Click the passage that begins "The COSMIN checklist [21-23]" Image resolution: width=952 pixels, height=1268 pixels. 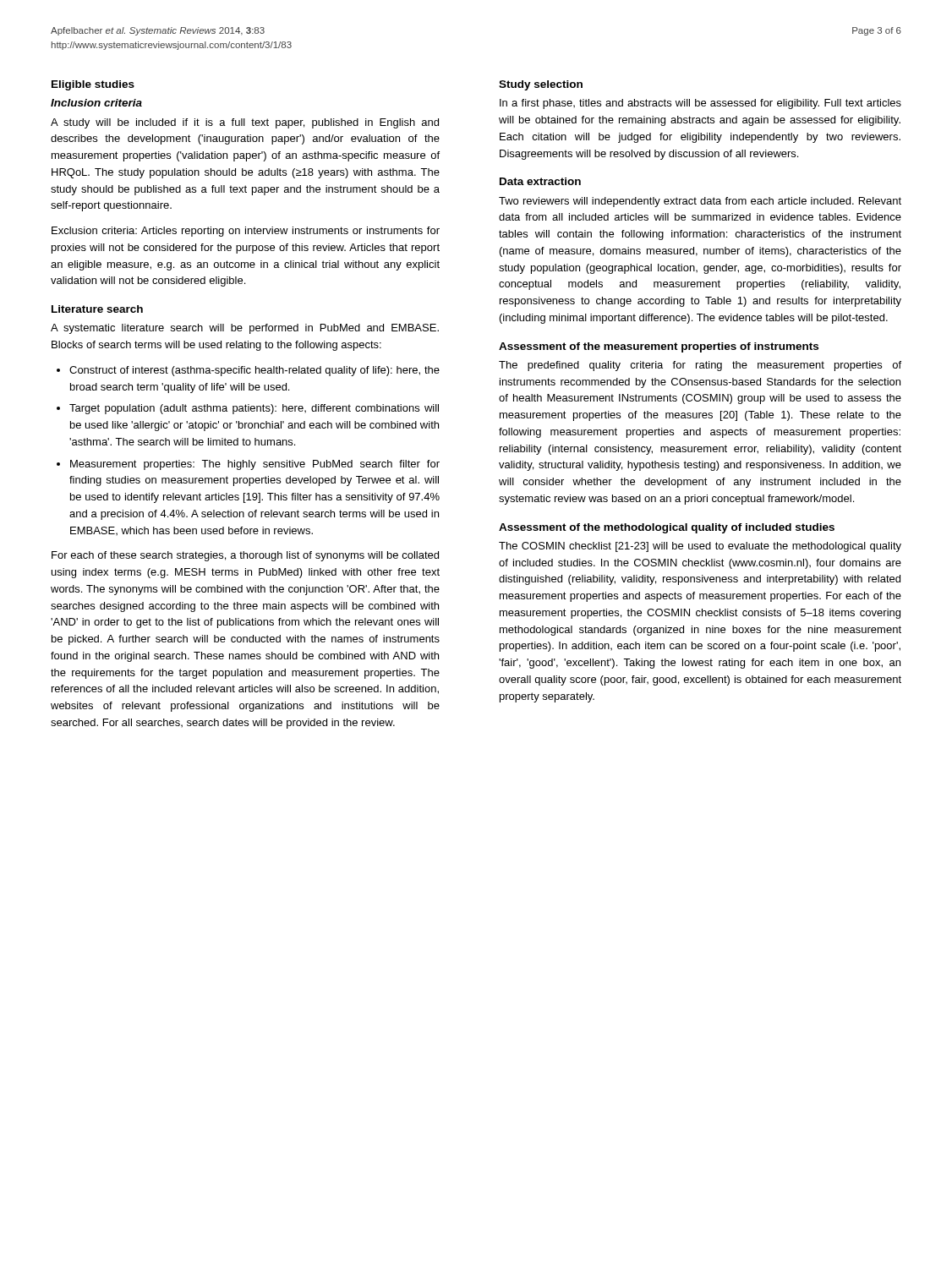coord(700,621)
